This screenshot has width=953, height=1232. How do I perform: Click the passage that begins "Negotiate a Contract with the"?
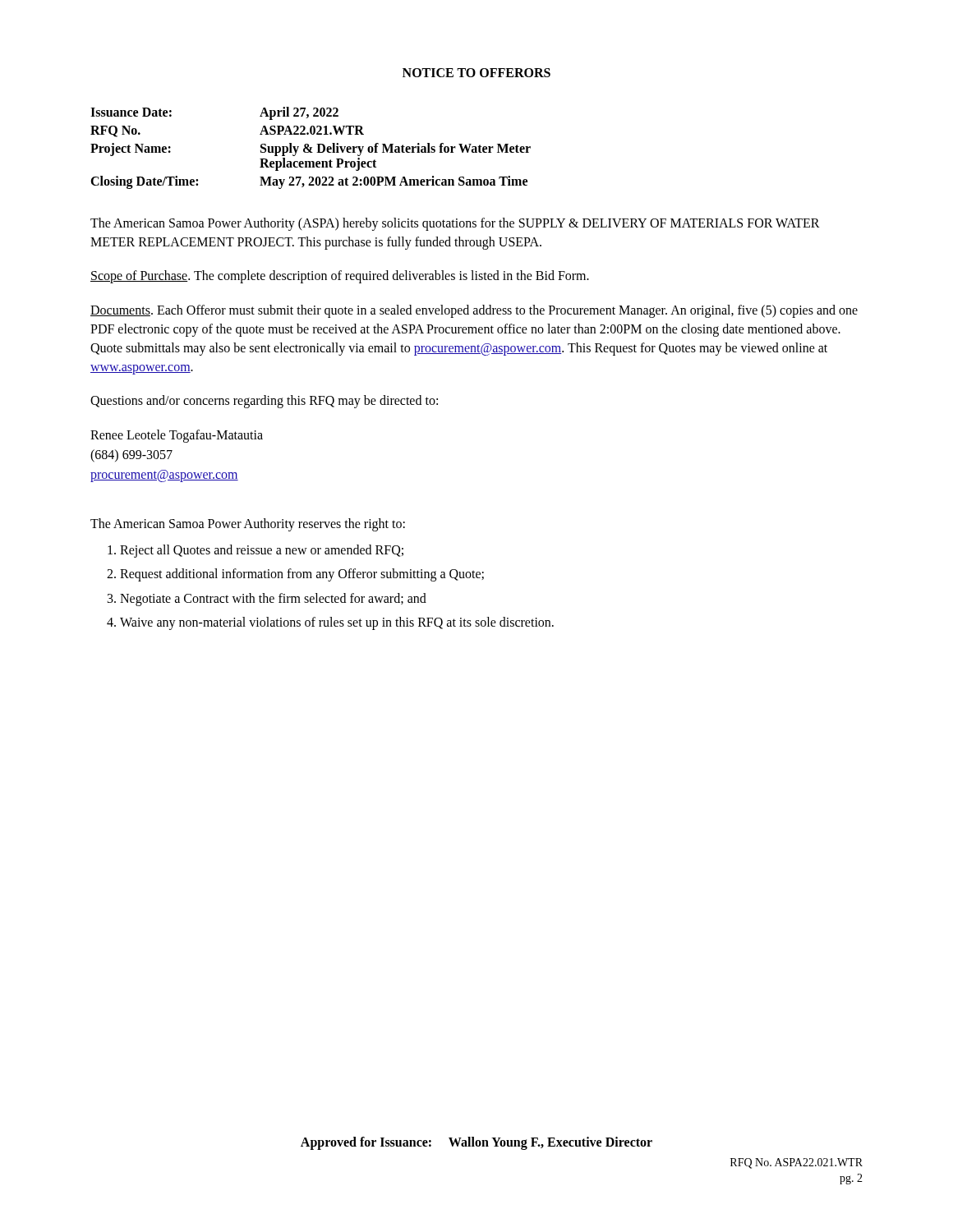pyautogui.click(x=273, y=598)
